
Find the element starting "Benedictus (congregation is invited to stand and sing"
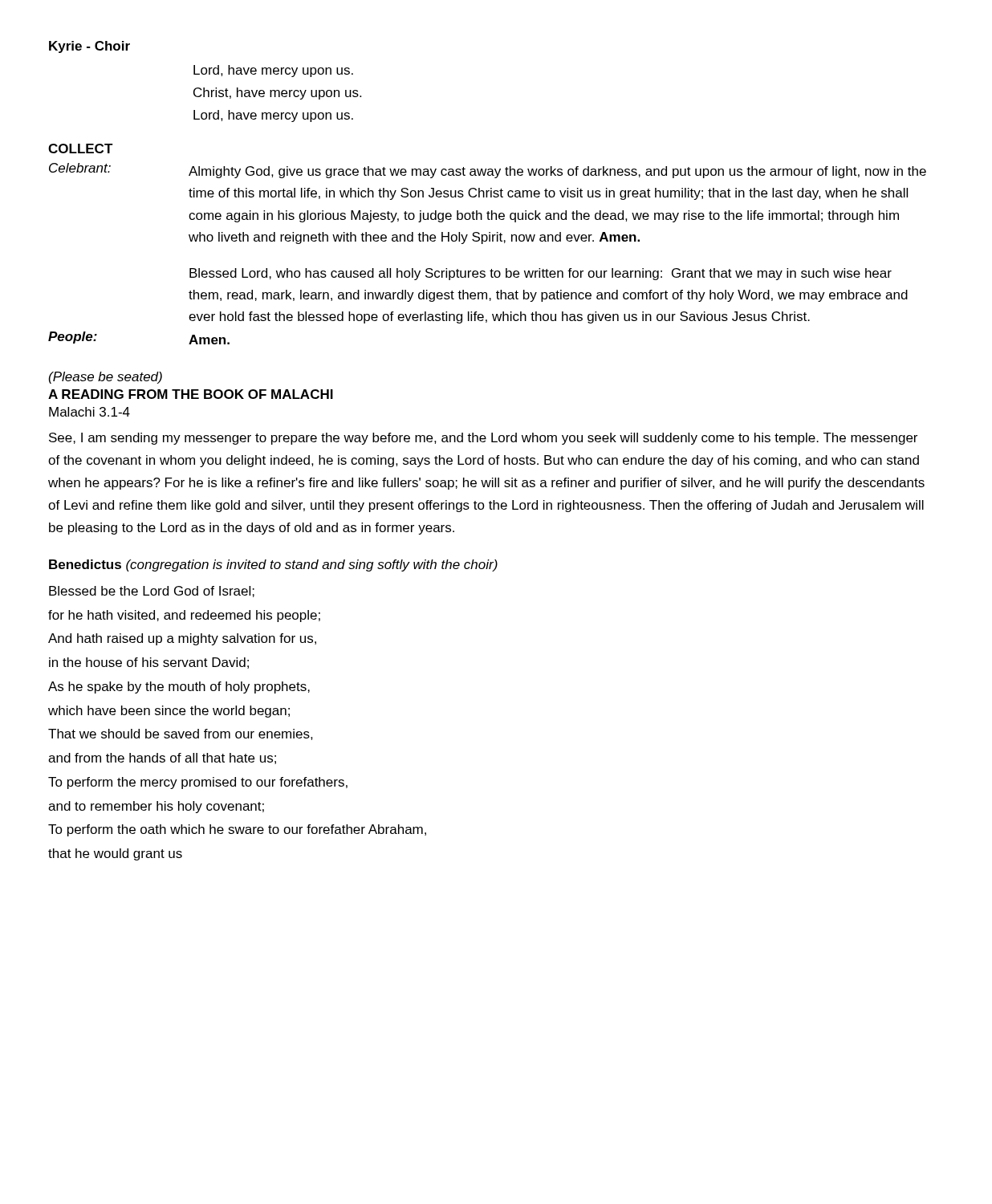273,565
